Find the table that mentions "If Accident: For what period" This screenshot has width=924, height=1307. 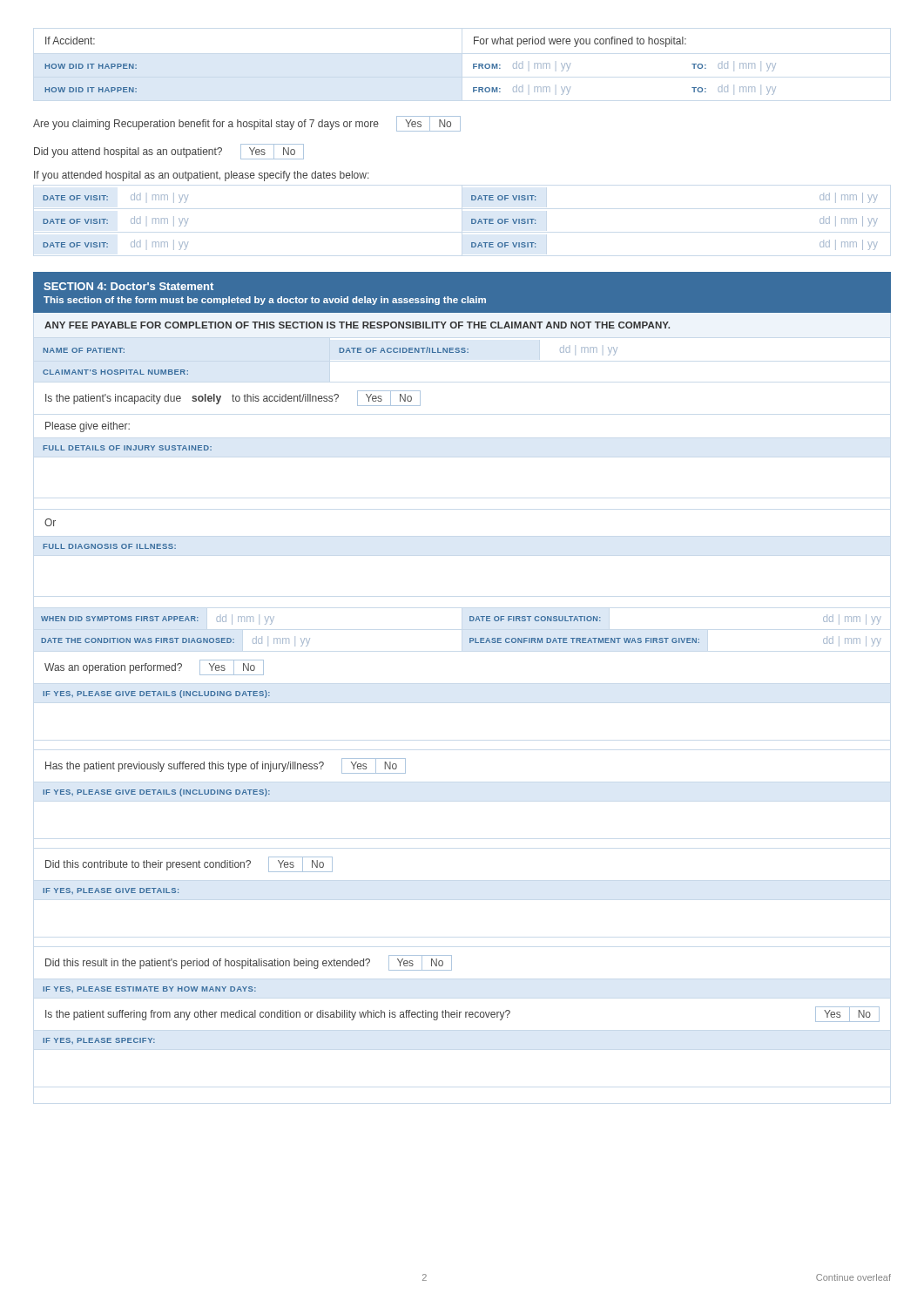pos(462,64)
